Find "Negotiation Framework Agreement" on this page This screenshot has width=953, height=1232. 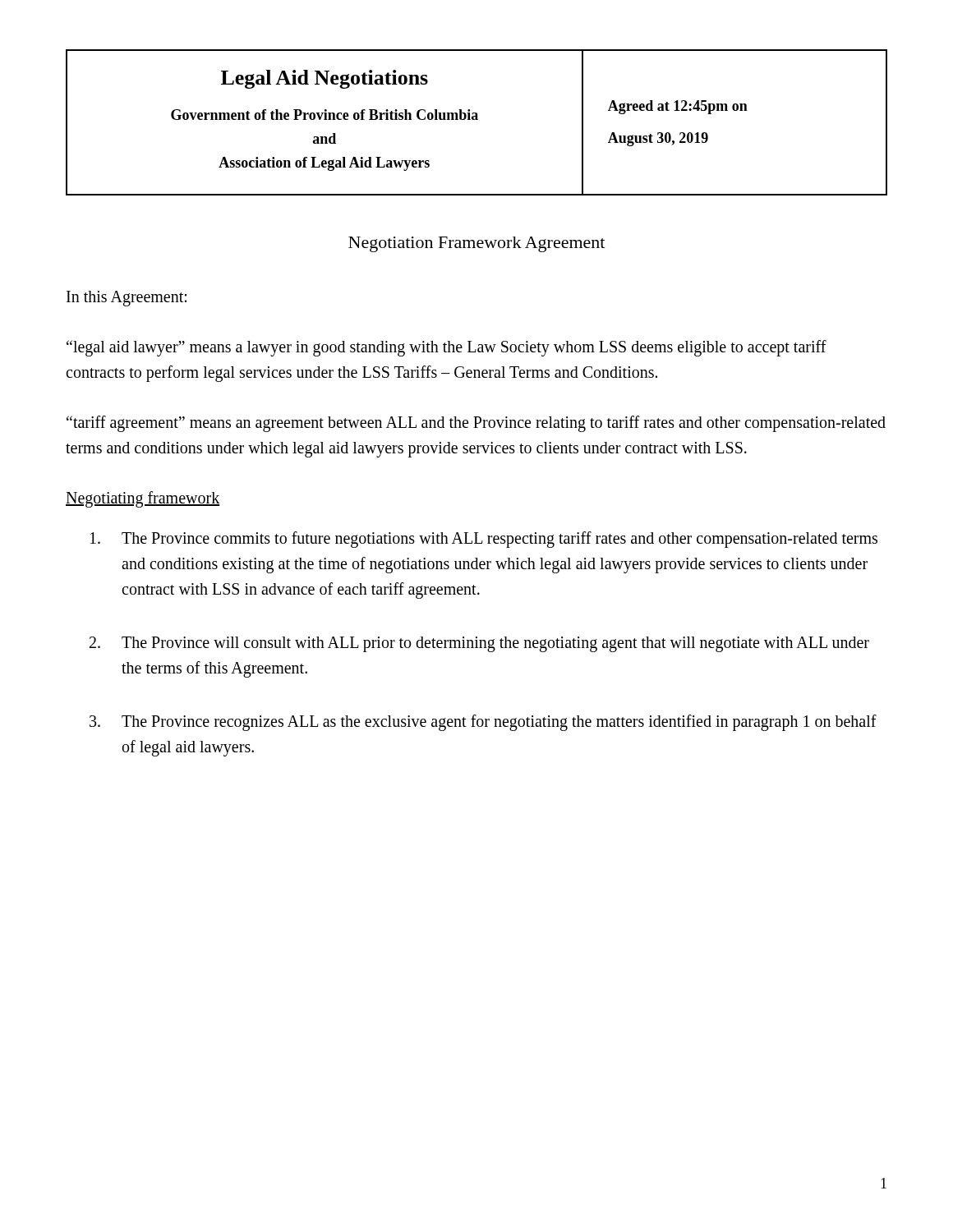click(476, 242)
